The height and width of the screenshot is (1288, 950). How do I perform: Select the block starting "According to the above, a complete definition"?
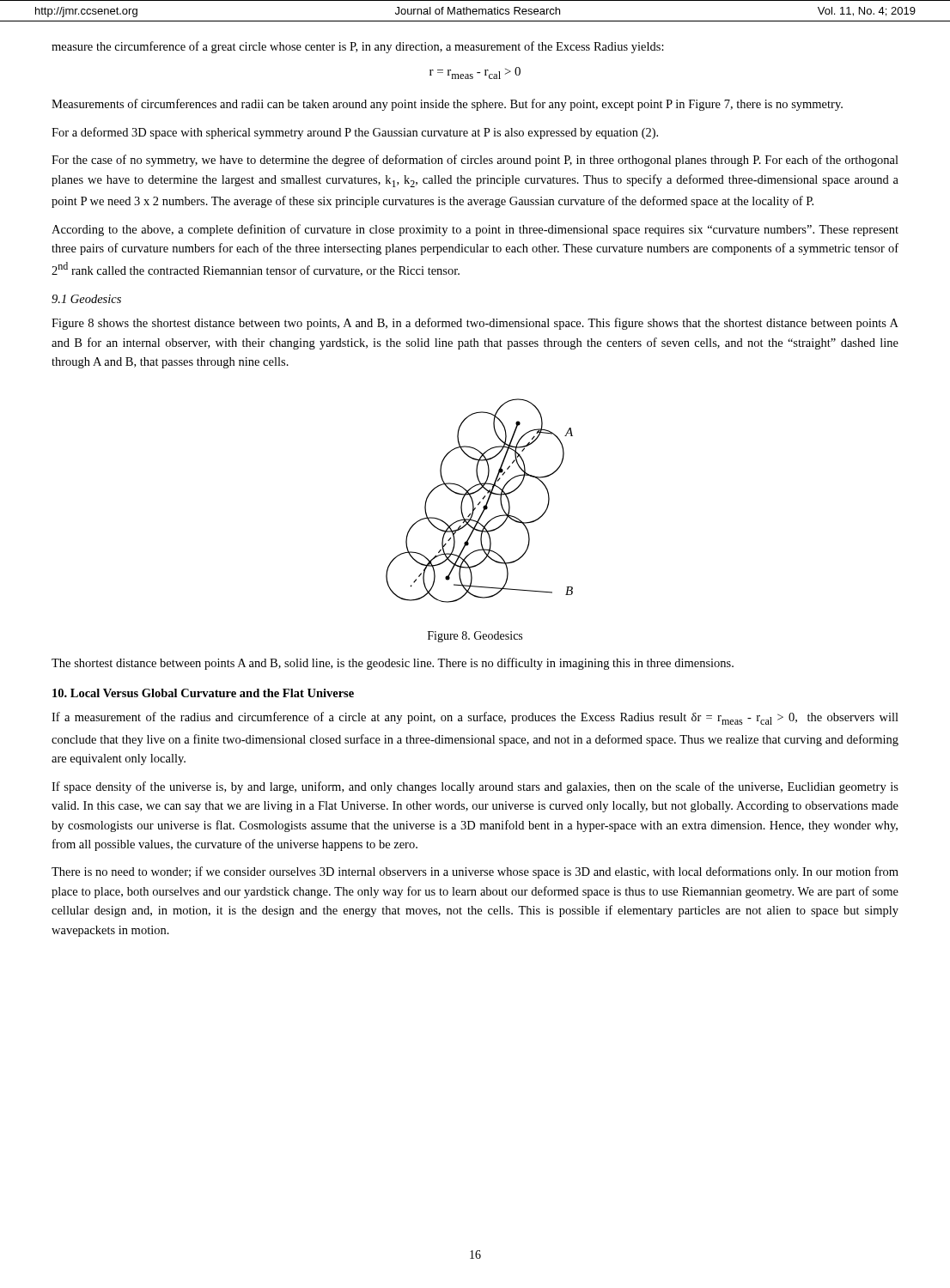click(475, 250)
